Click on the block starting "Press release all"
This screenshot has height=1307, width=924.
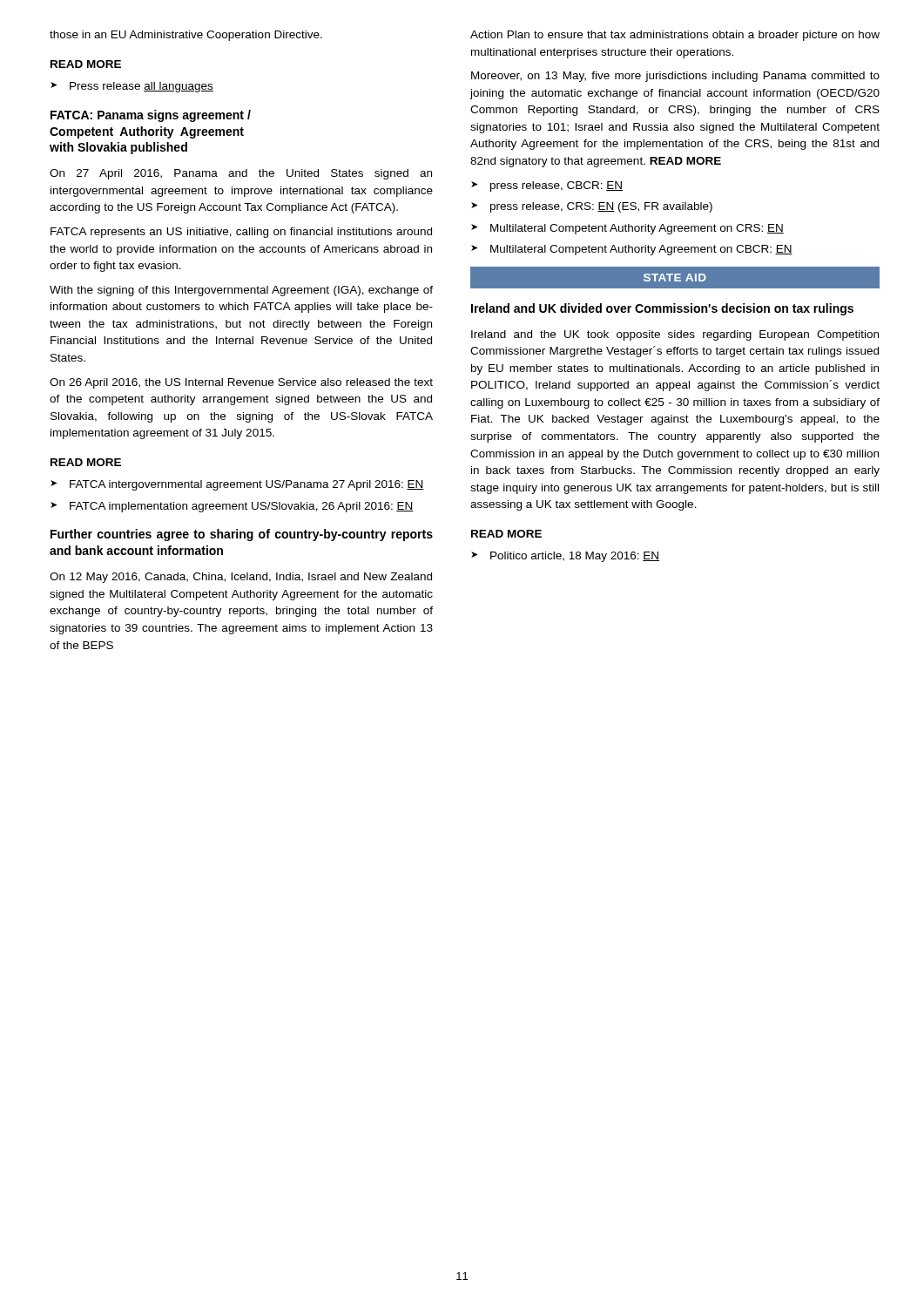(132, 87)
